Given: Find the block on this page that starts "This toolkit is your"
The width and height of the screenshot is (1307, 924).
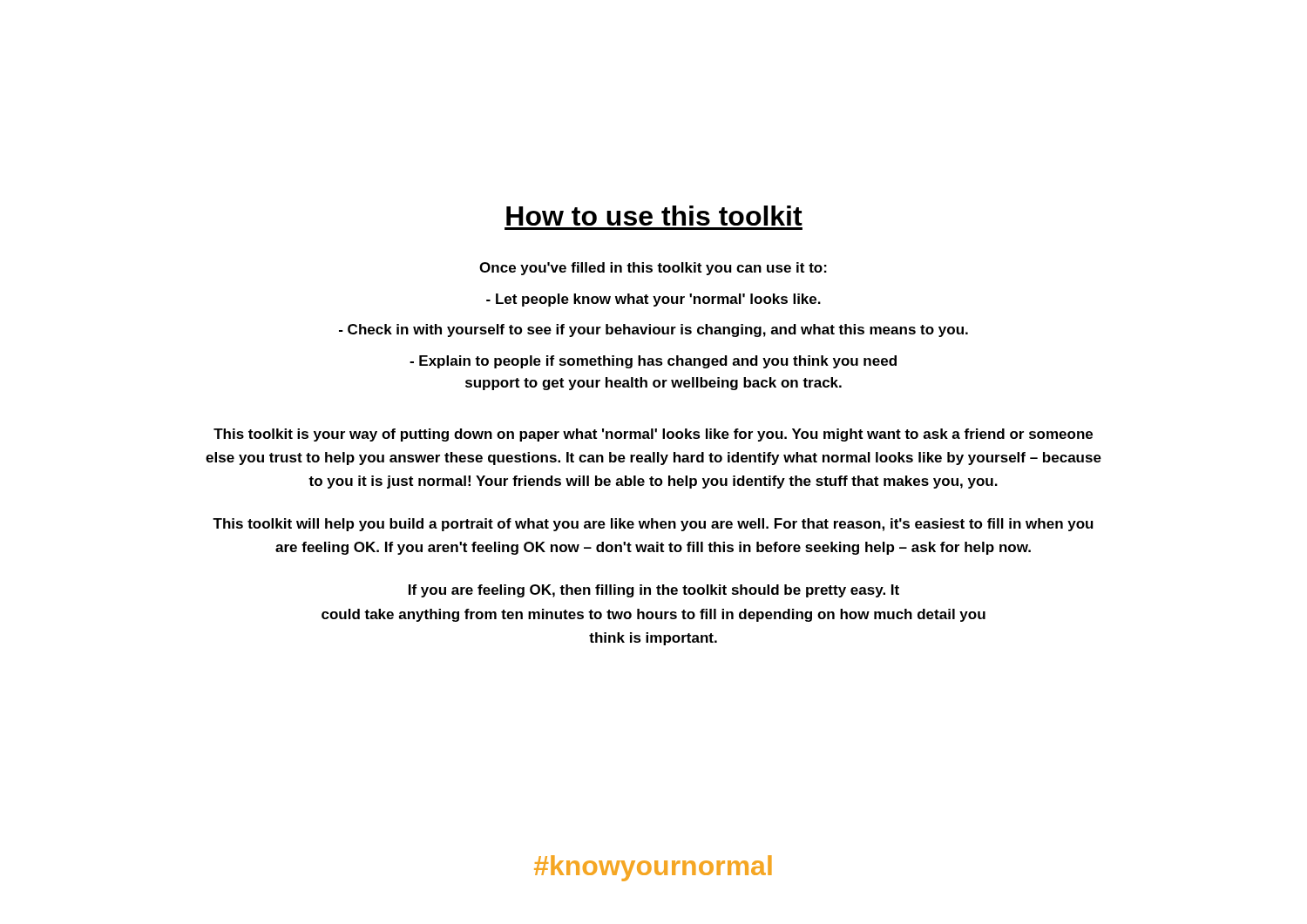Looking at the screenshot, I should pyautogui.click(x=654, y=457).
